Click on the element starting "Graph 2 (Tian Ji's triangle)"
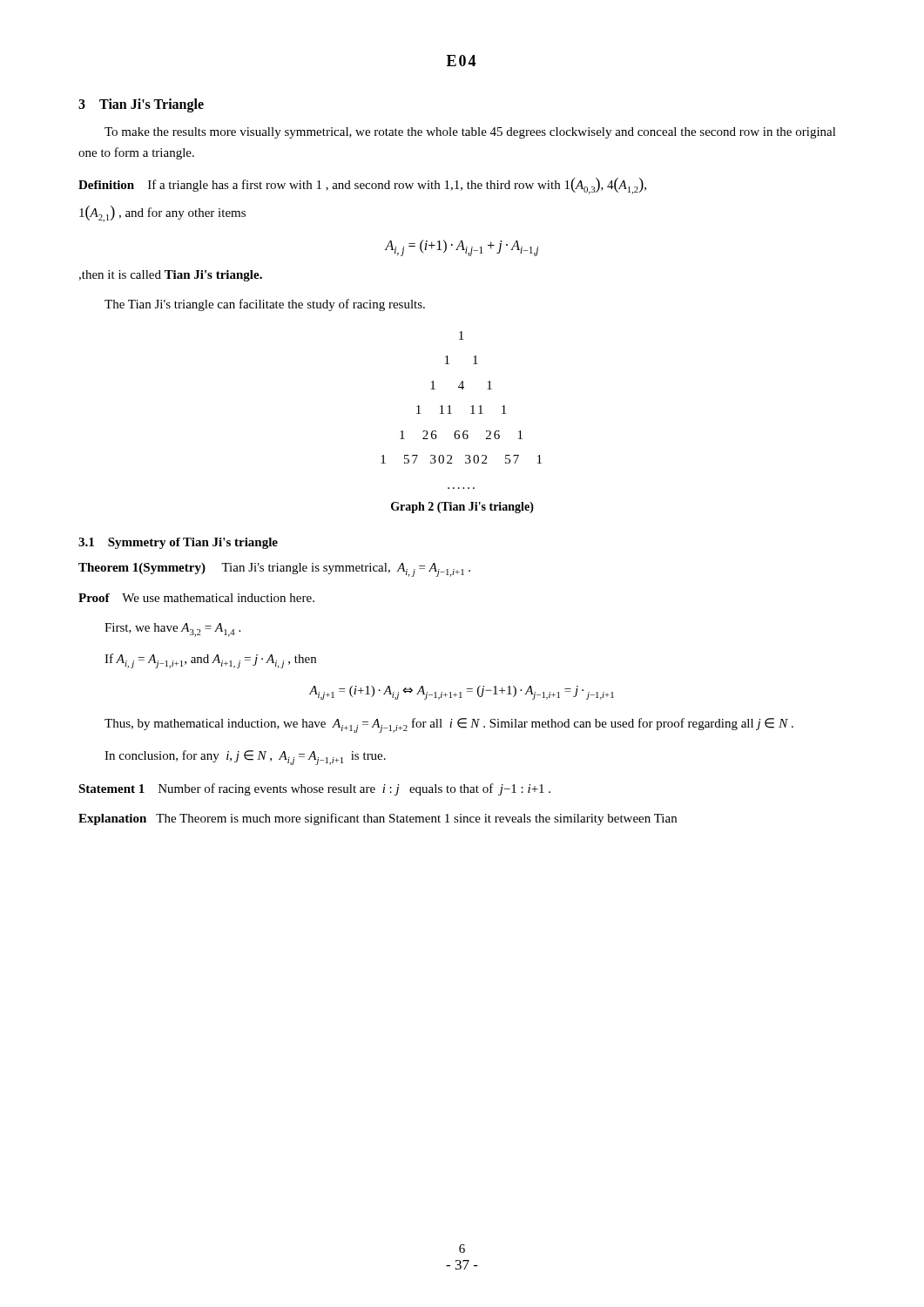The image size is (924, 1307). pyautogui.click(x=462, y=507)
